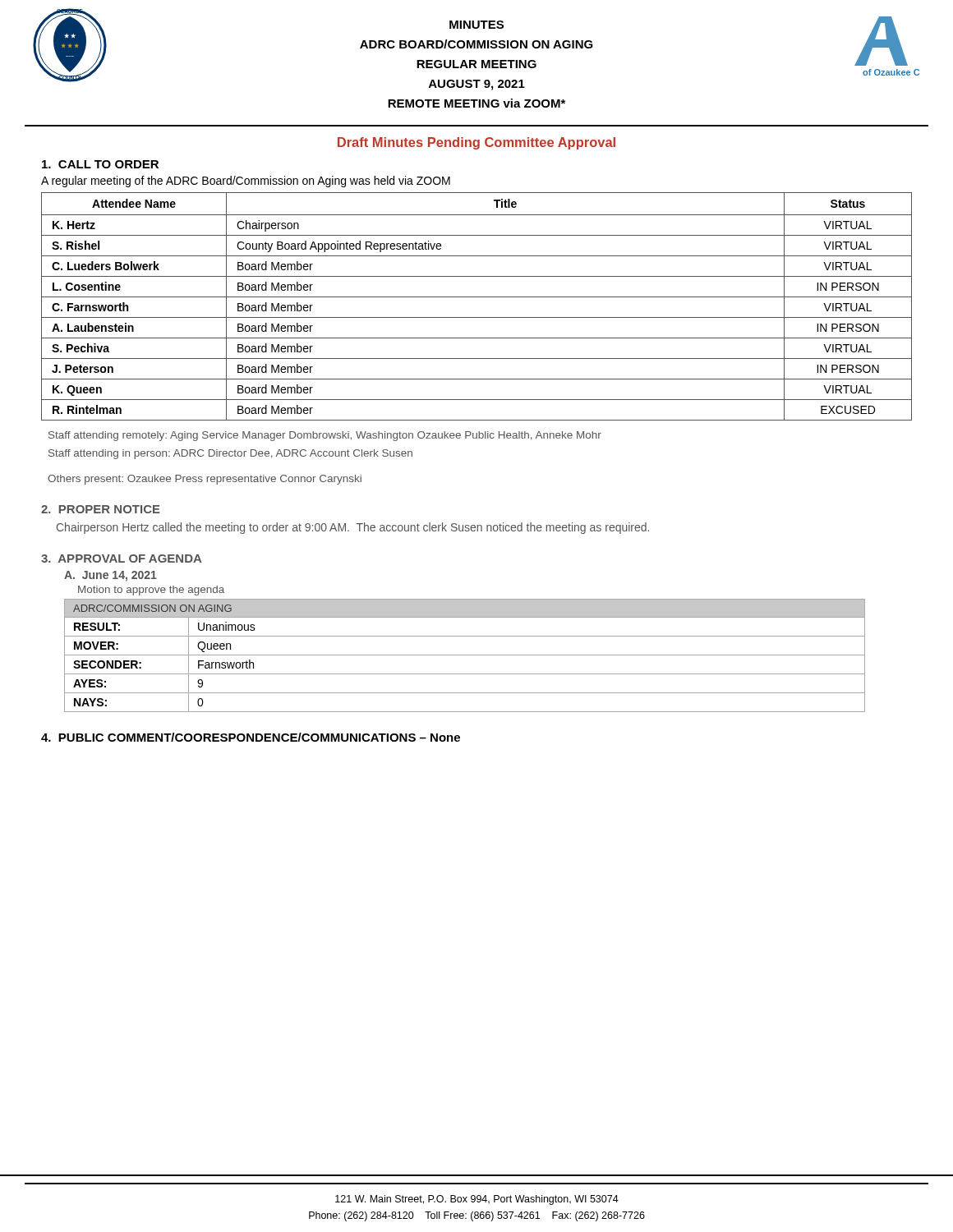
Task: Locate the text block that says "Others present: Ozaukee Press representative Connor"
Action: [x=205, y=478]
